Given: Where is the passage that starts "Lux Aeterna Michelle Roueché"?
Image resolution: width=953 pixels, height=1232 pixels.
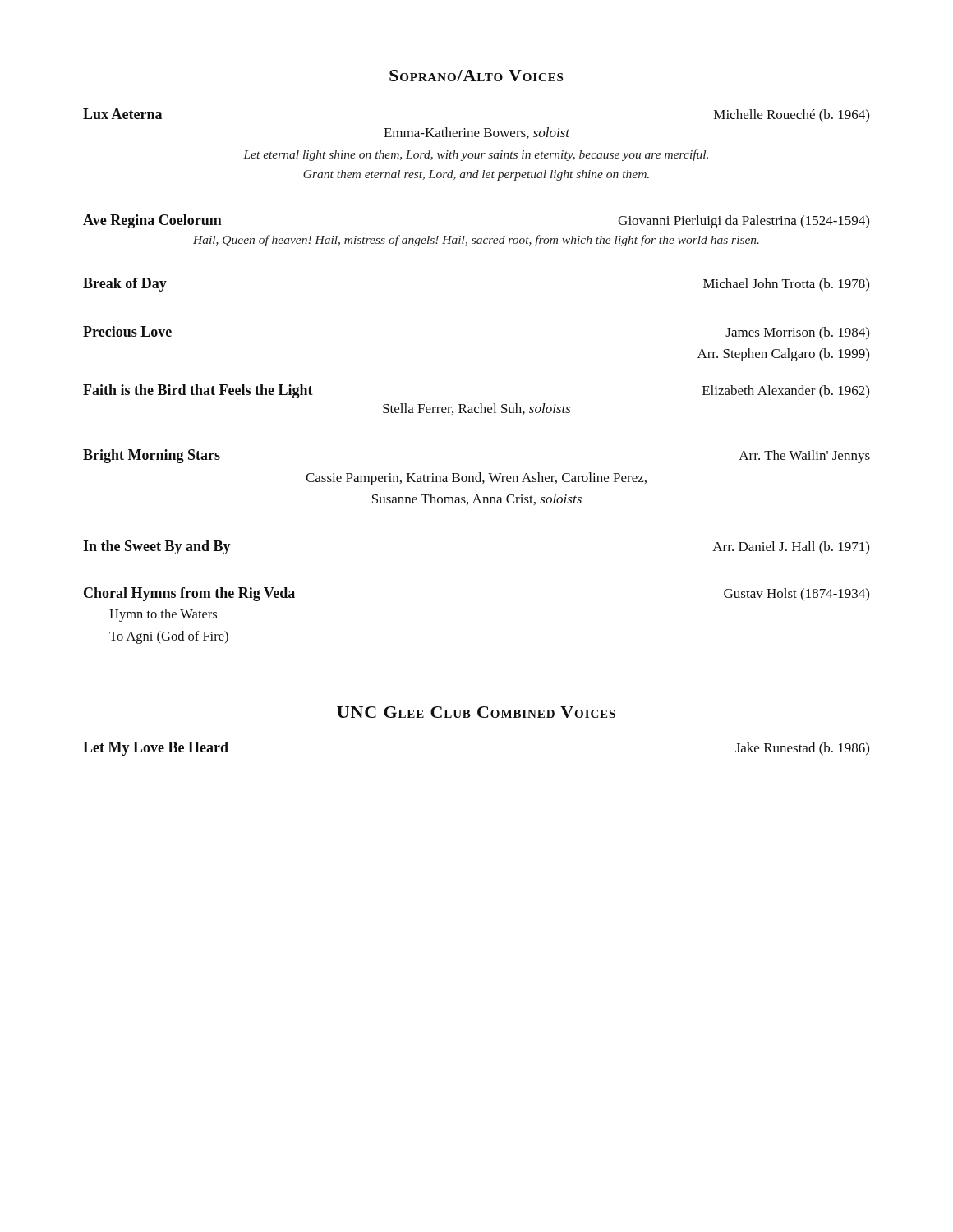Looking at the screenshot, I should pos(120,115).
